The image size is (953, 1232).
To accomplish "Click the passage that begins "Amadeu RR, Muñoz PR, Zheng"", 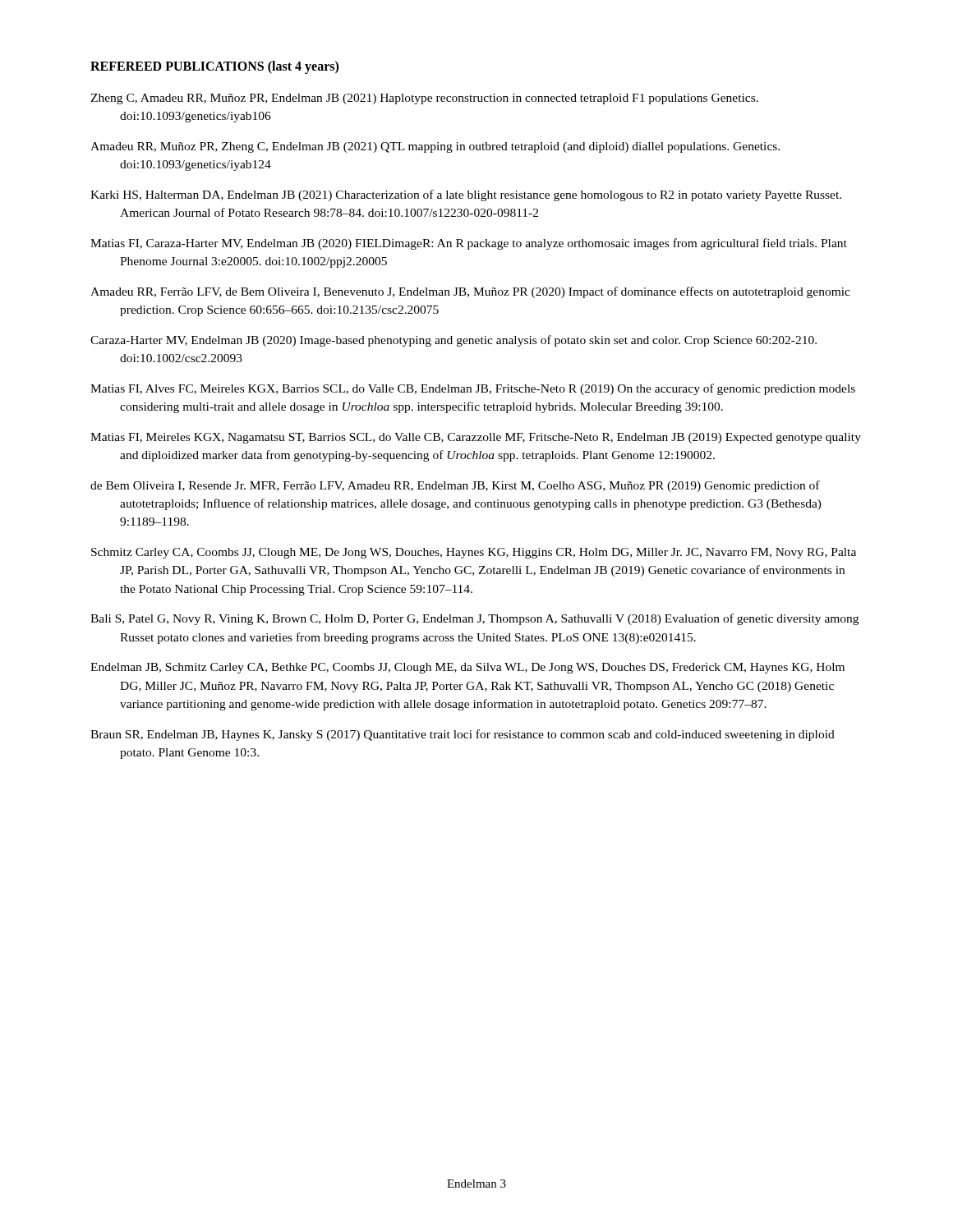I will pyautogui.click(x=435, y=155).
